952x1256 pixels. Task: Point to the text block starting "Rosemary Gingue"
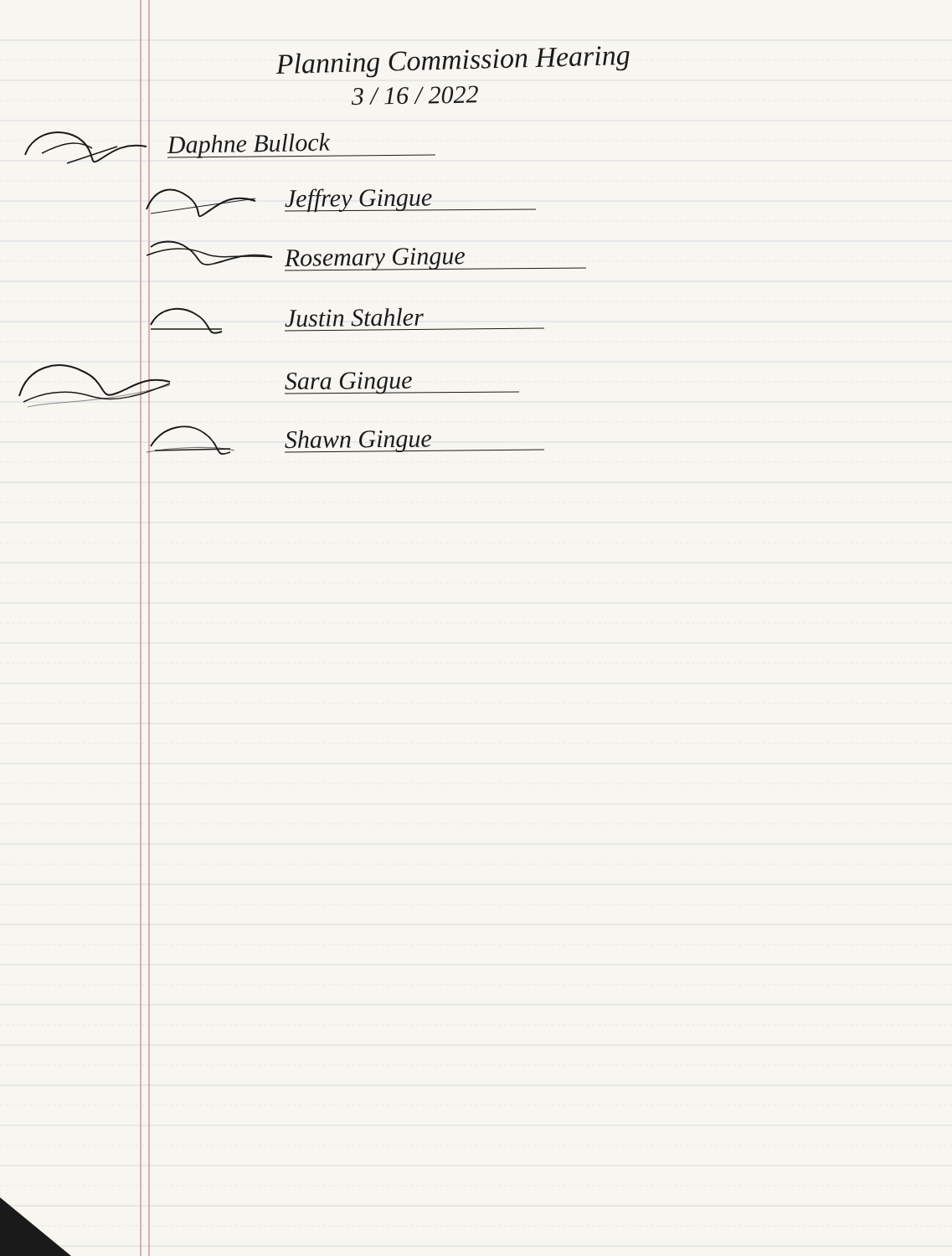tap(333, 250)
